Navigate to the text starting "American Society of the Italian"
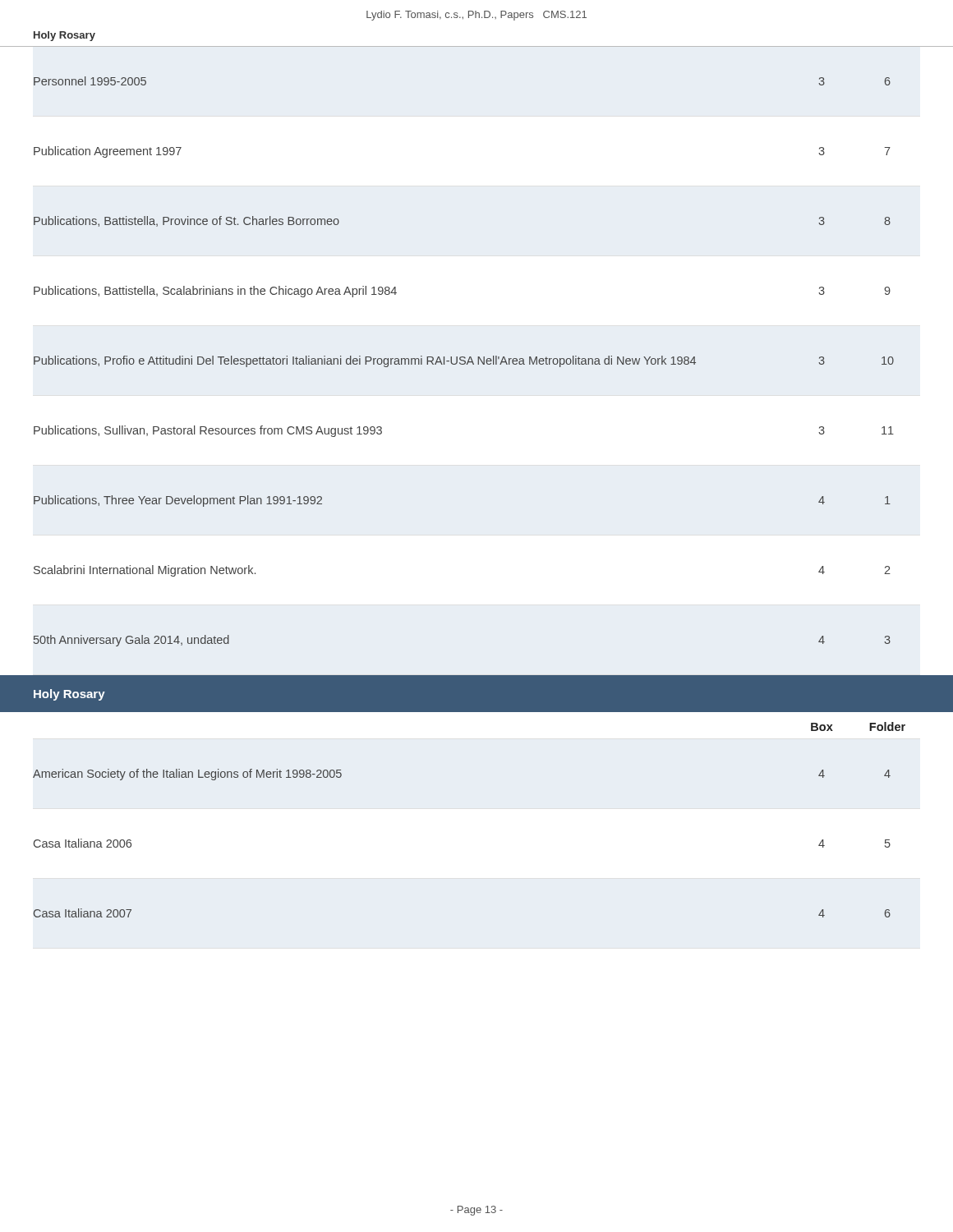This screenshot has width=953, height=1232. tap(186, 774)
